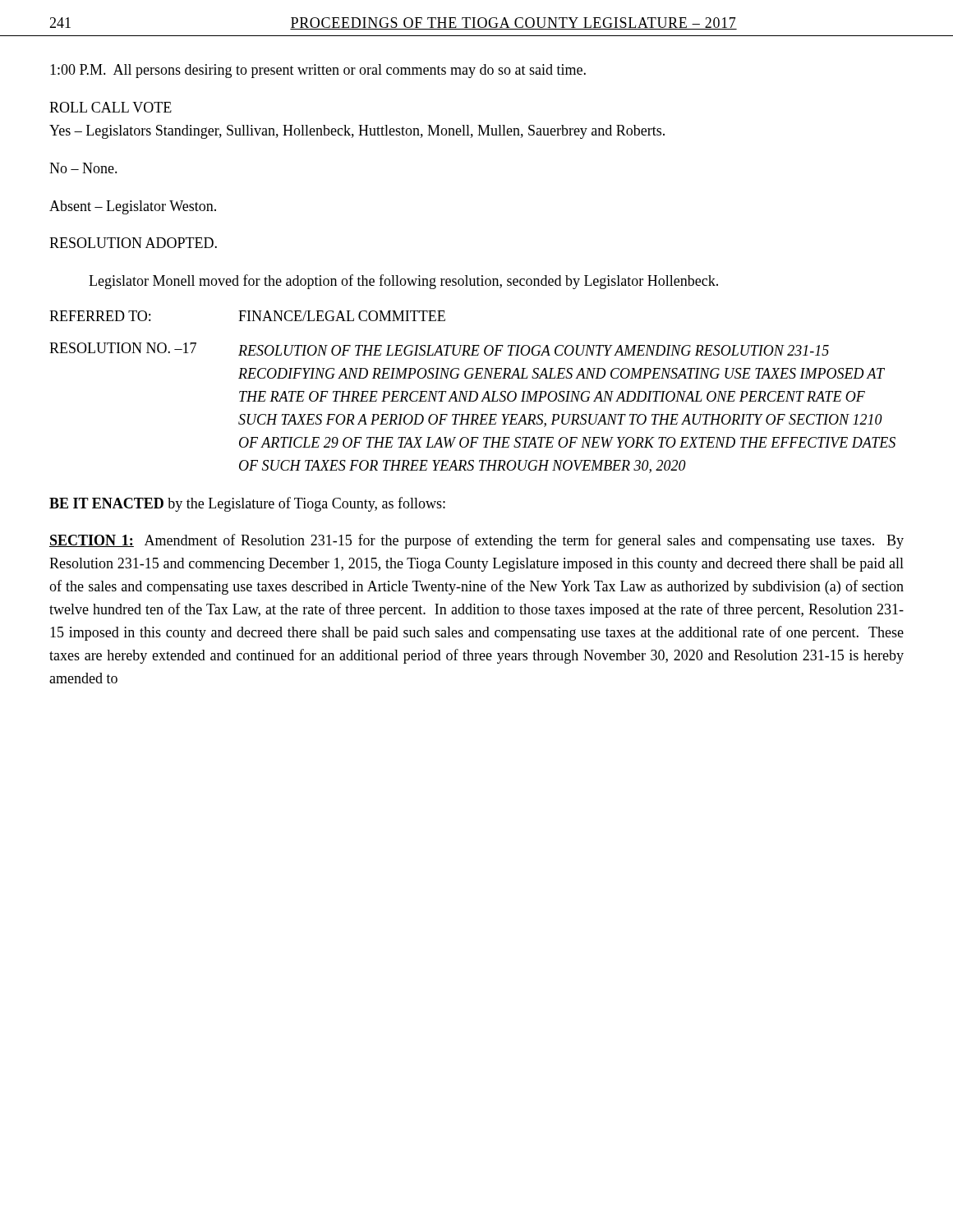Locate the text starting "Legislator Monell moved for the"
The width and height of the screenshot is (953, 1232).
click(x=404, y=281)
